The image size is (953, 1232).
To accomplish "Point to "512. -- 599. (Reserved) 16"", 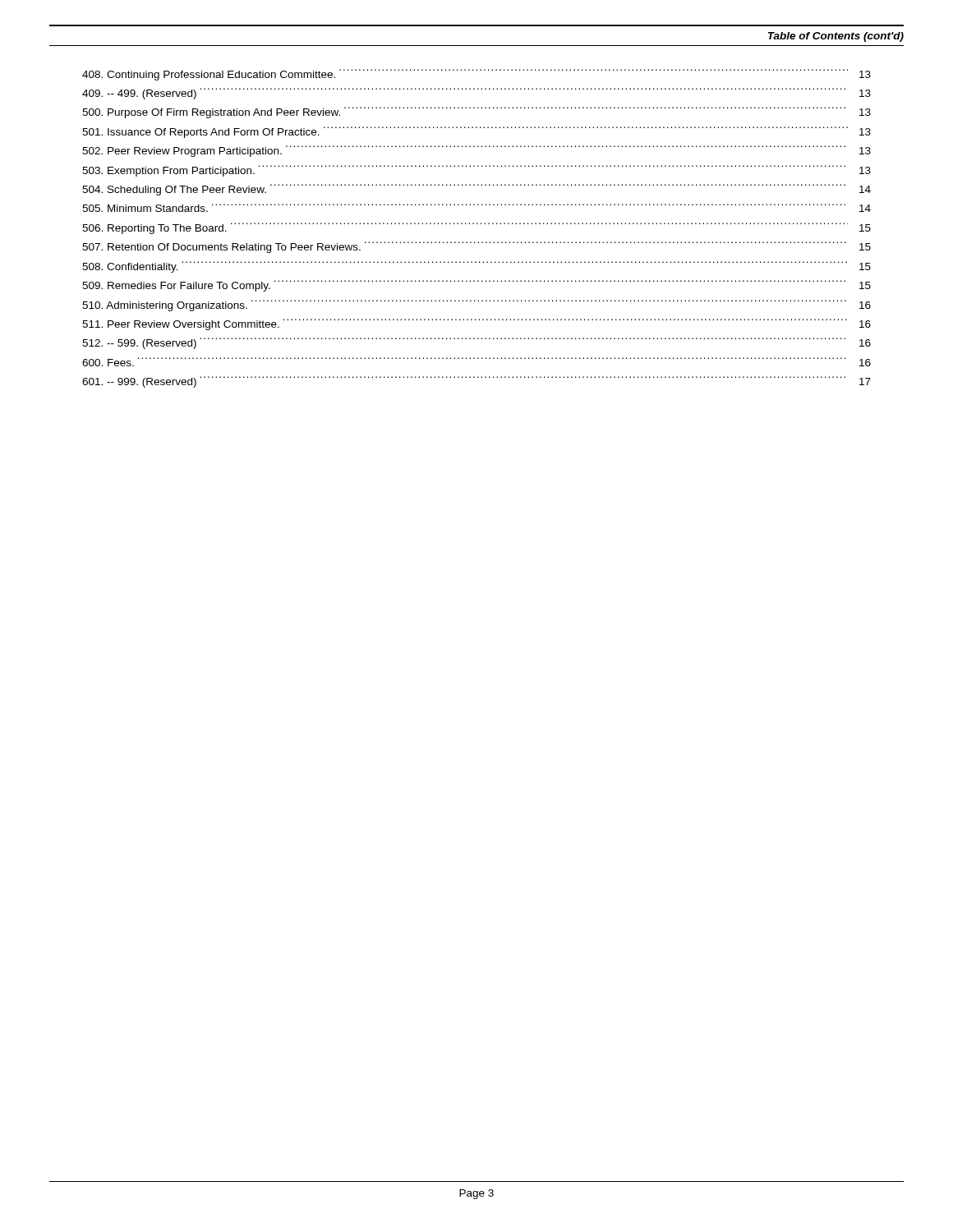I will point(476,344).
